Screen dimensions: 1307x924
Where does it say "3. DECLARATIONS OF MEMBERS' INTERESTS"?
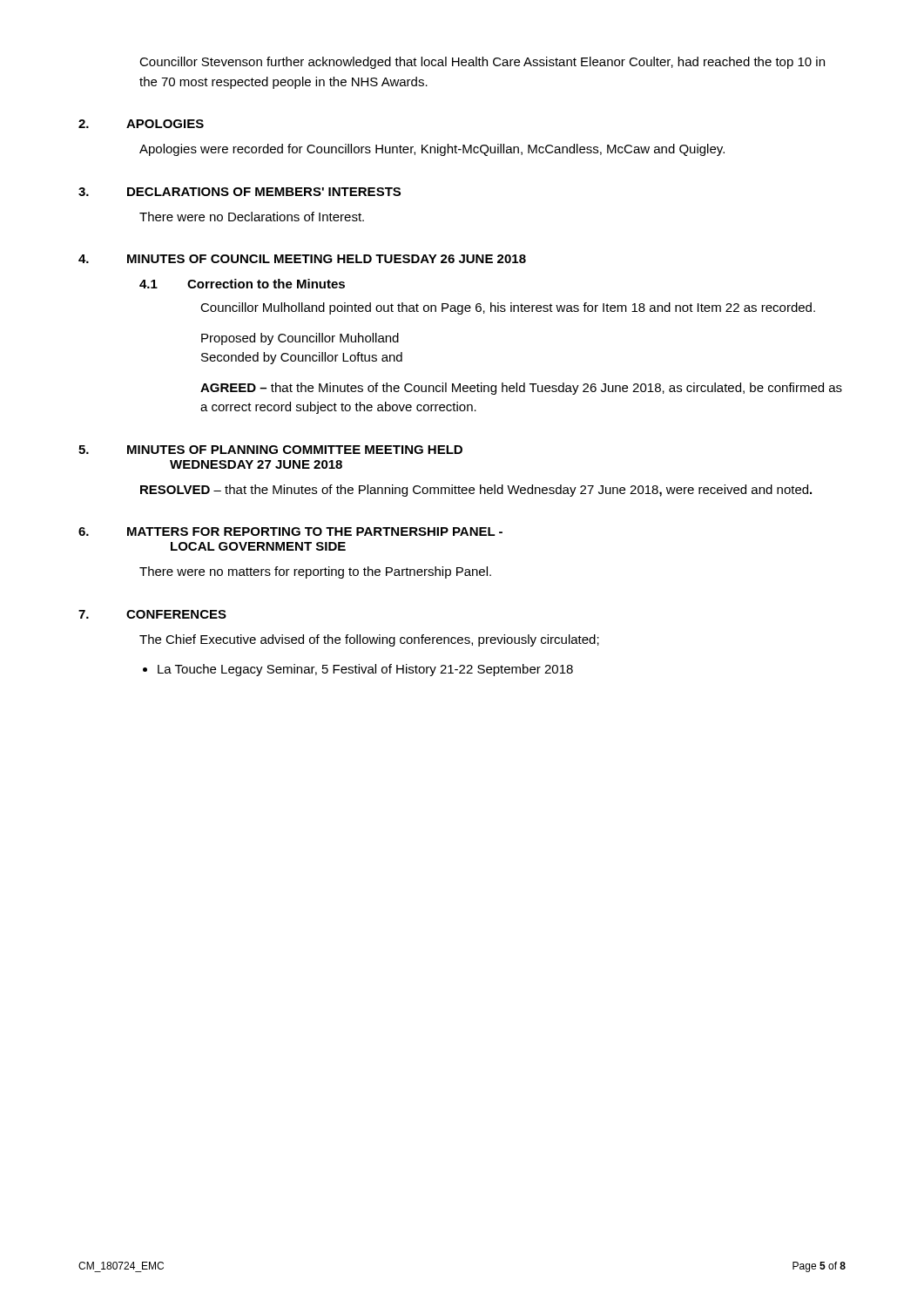240,191
